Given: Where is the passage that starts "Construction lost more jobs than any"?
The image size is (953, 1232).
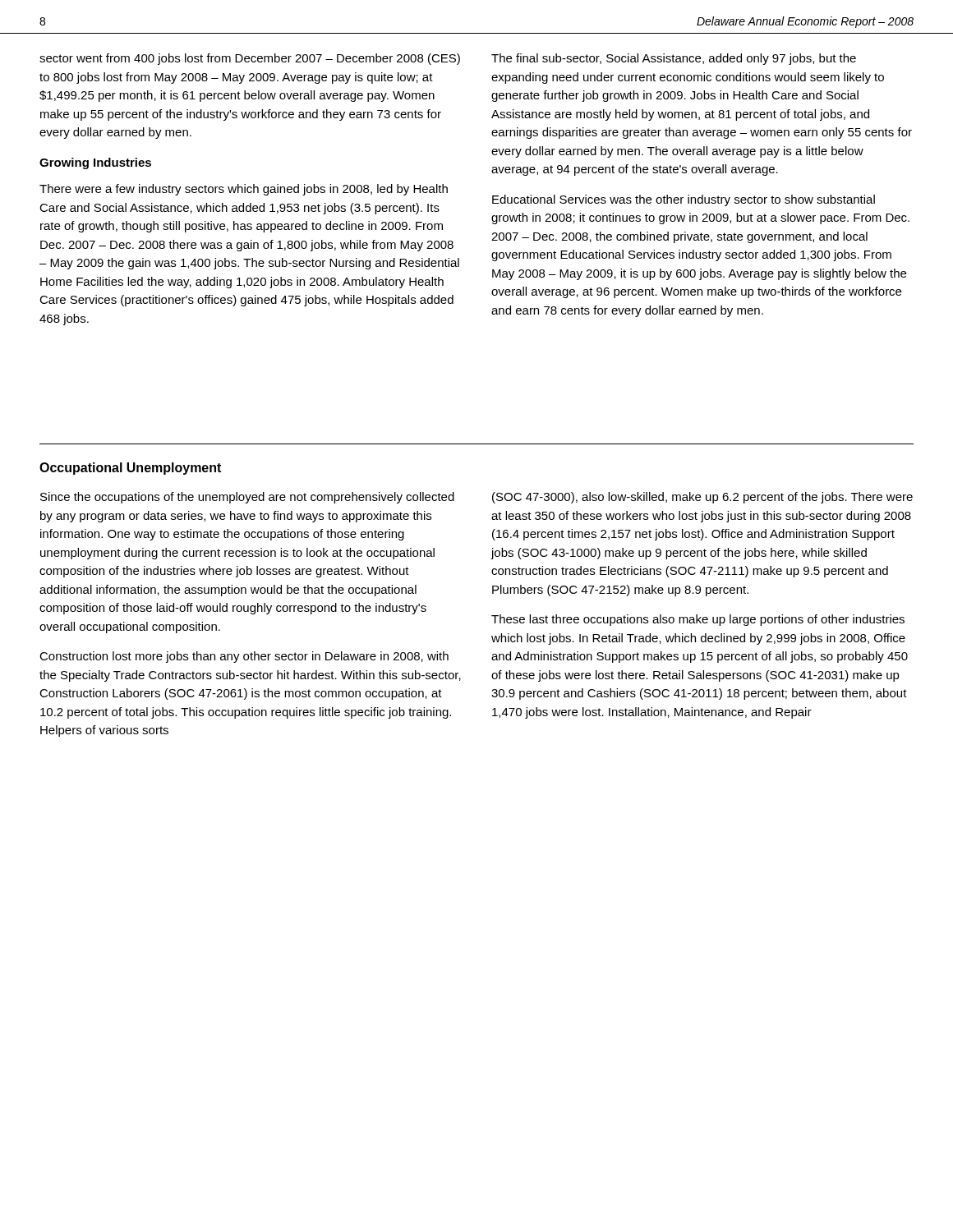Looking at the screenshot, I should pos(251,693).
